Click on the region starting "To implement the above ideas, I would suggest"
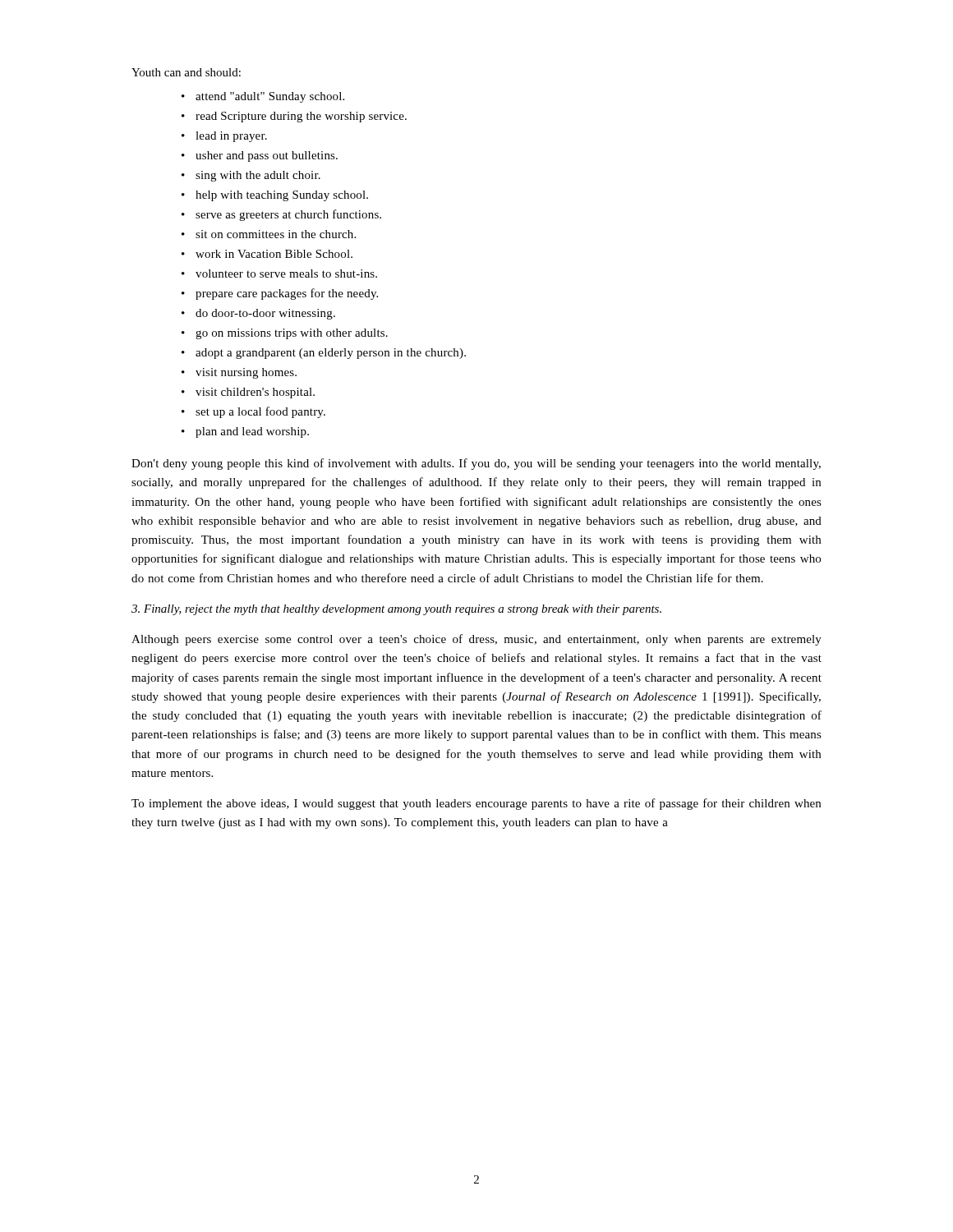 click(x=476, y=813)
